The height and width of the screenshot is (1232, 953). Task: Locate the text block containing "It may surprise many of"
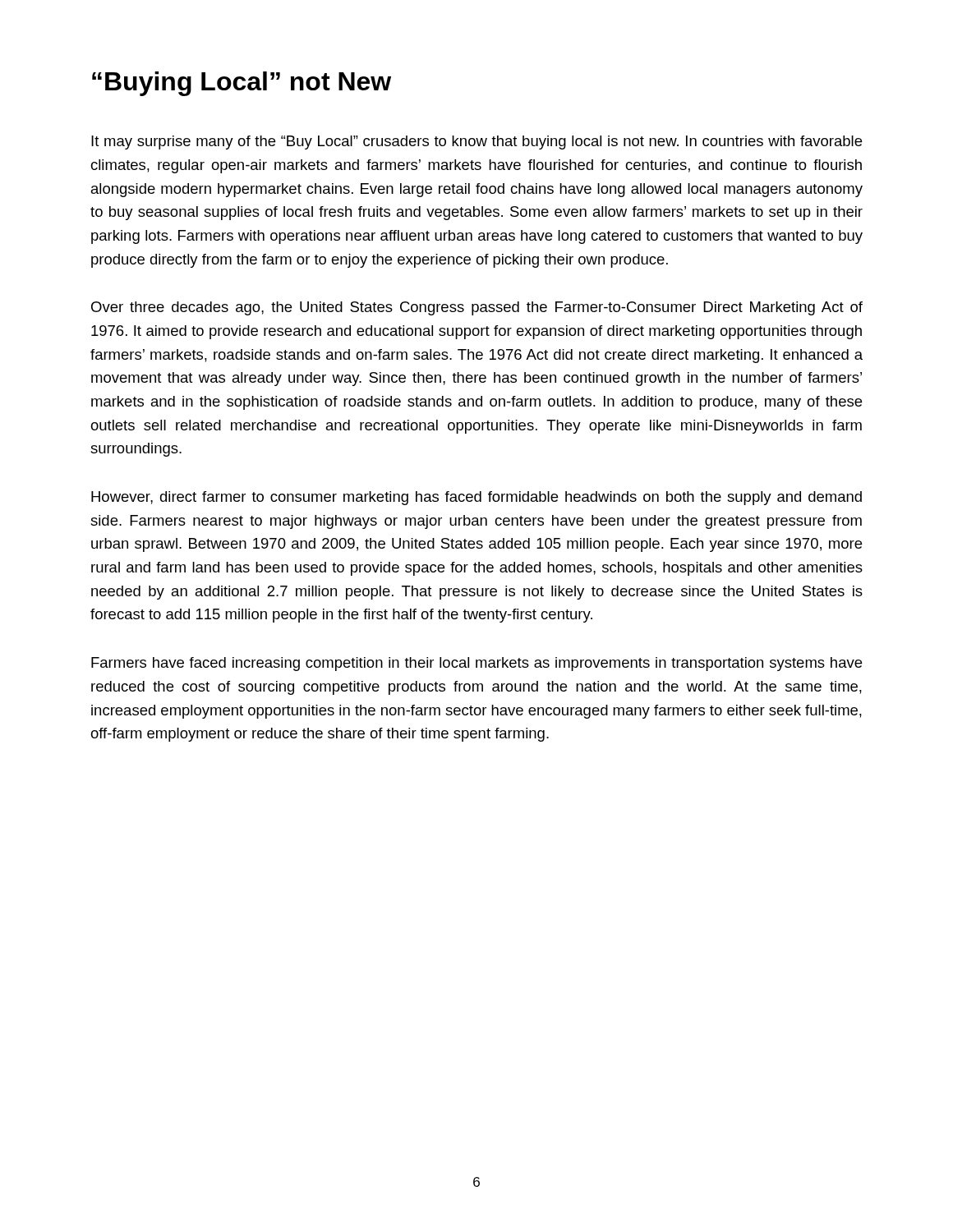(476, 200)
